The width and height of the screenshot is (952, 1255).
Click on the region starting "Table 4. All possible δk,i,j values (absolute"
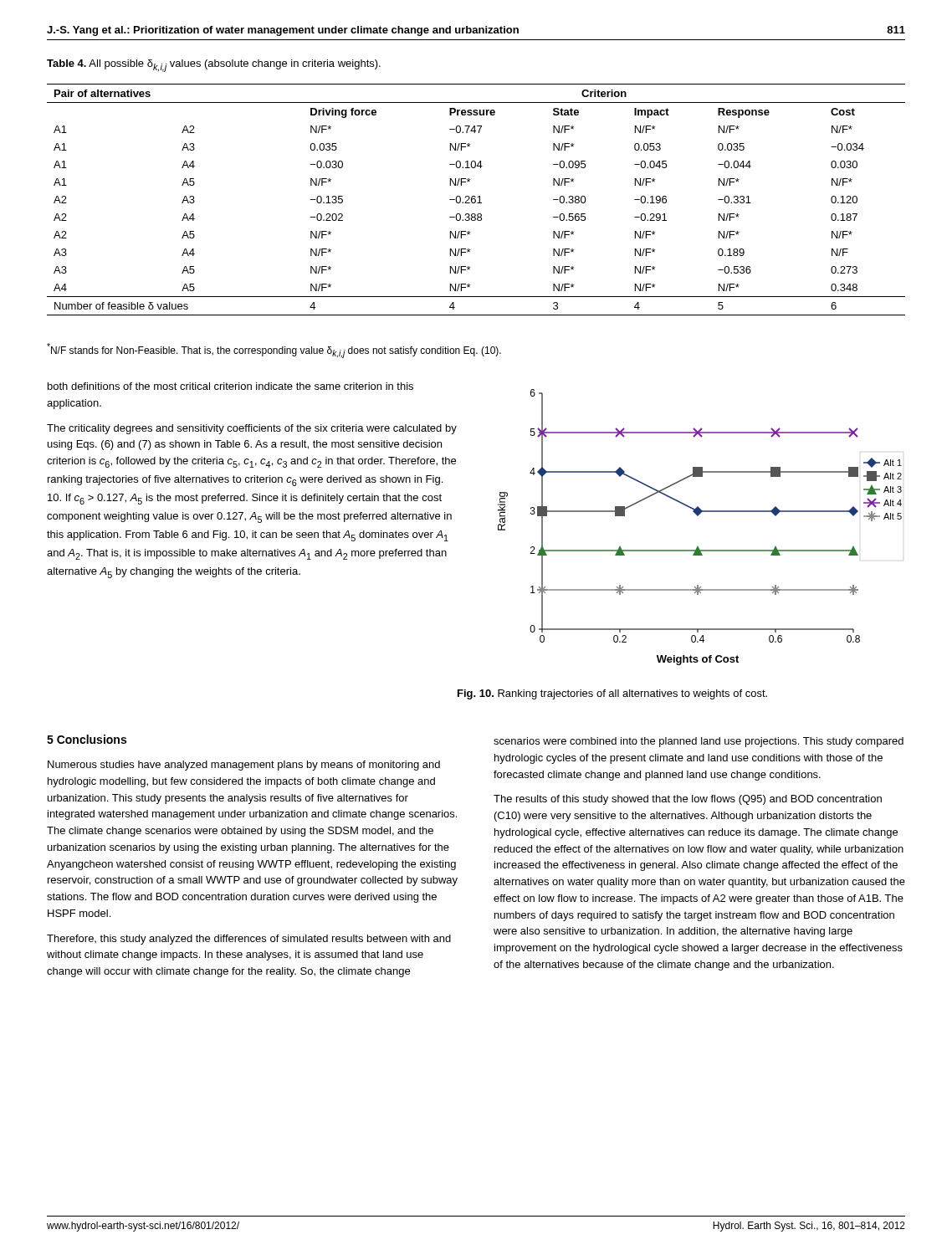[214, 64]
